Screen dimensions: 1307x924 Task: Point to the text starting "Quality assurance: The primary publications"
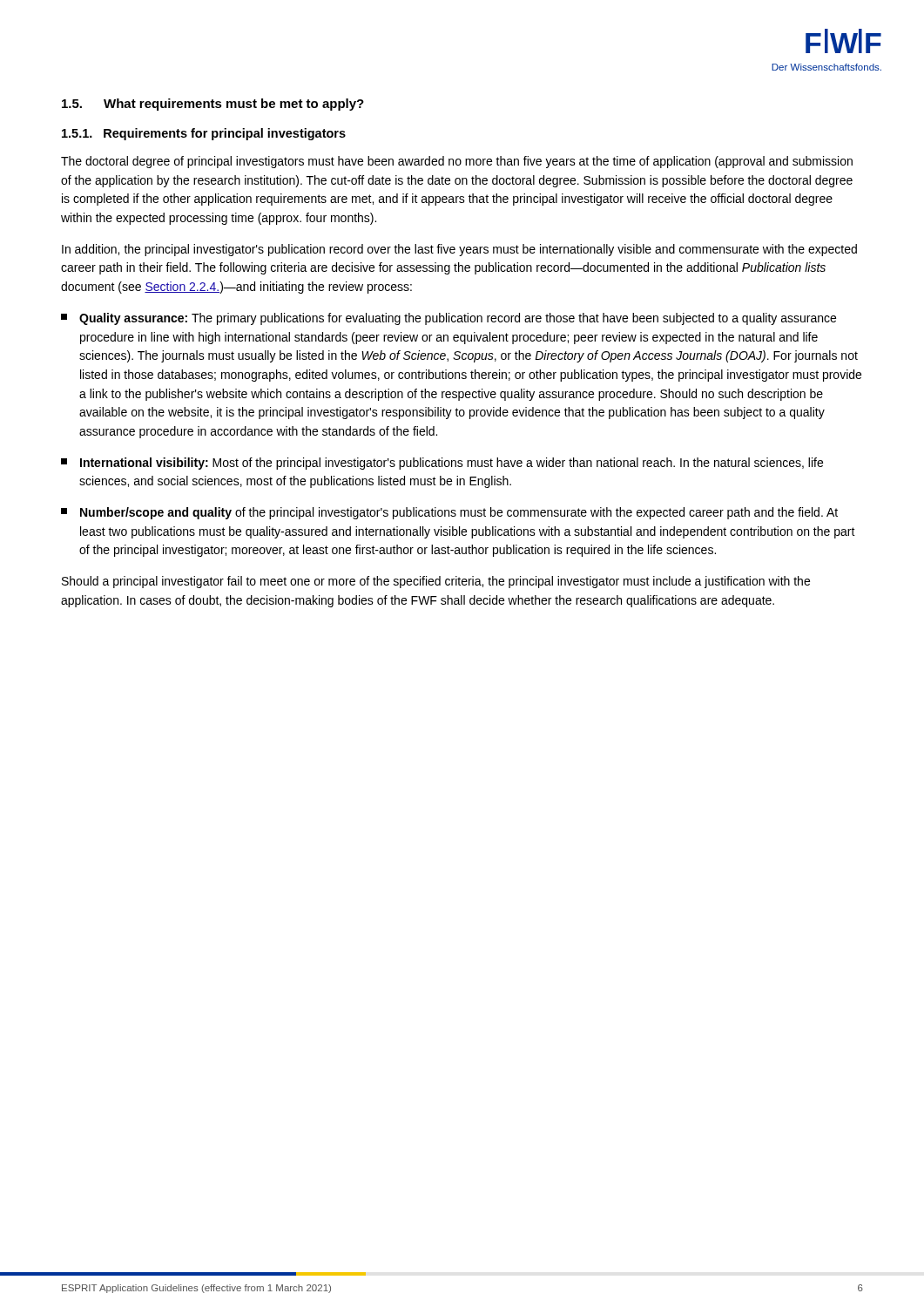(x=462, y=375)
